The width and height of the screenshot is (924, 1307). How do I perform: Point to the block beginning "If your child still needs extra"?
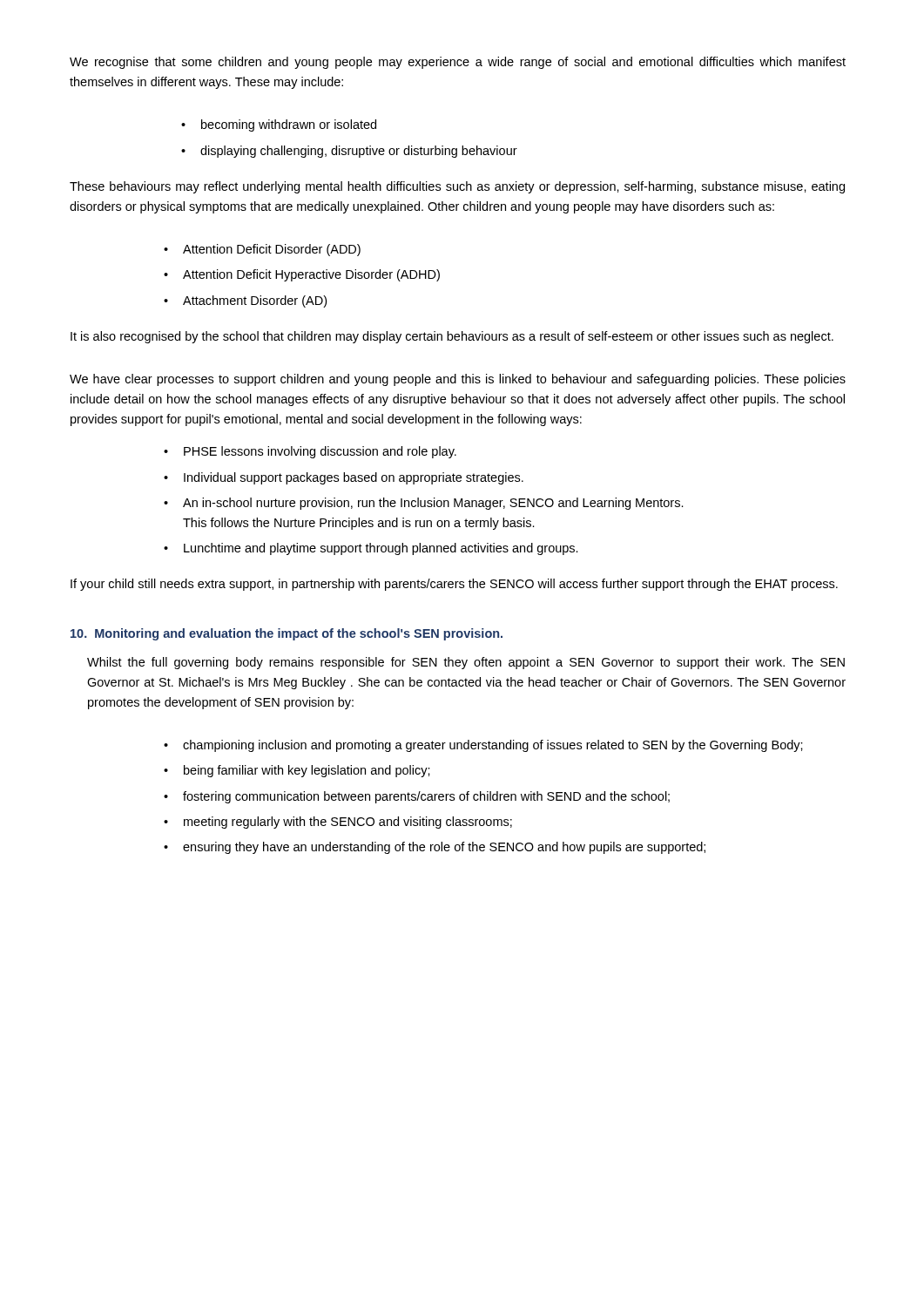tap(454, 584)
